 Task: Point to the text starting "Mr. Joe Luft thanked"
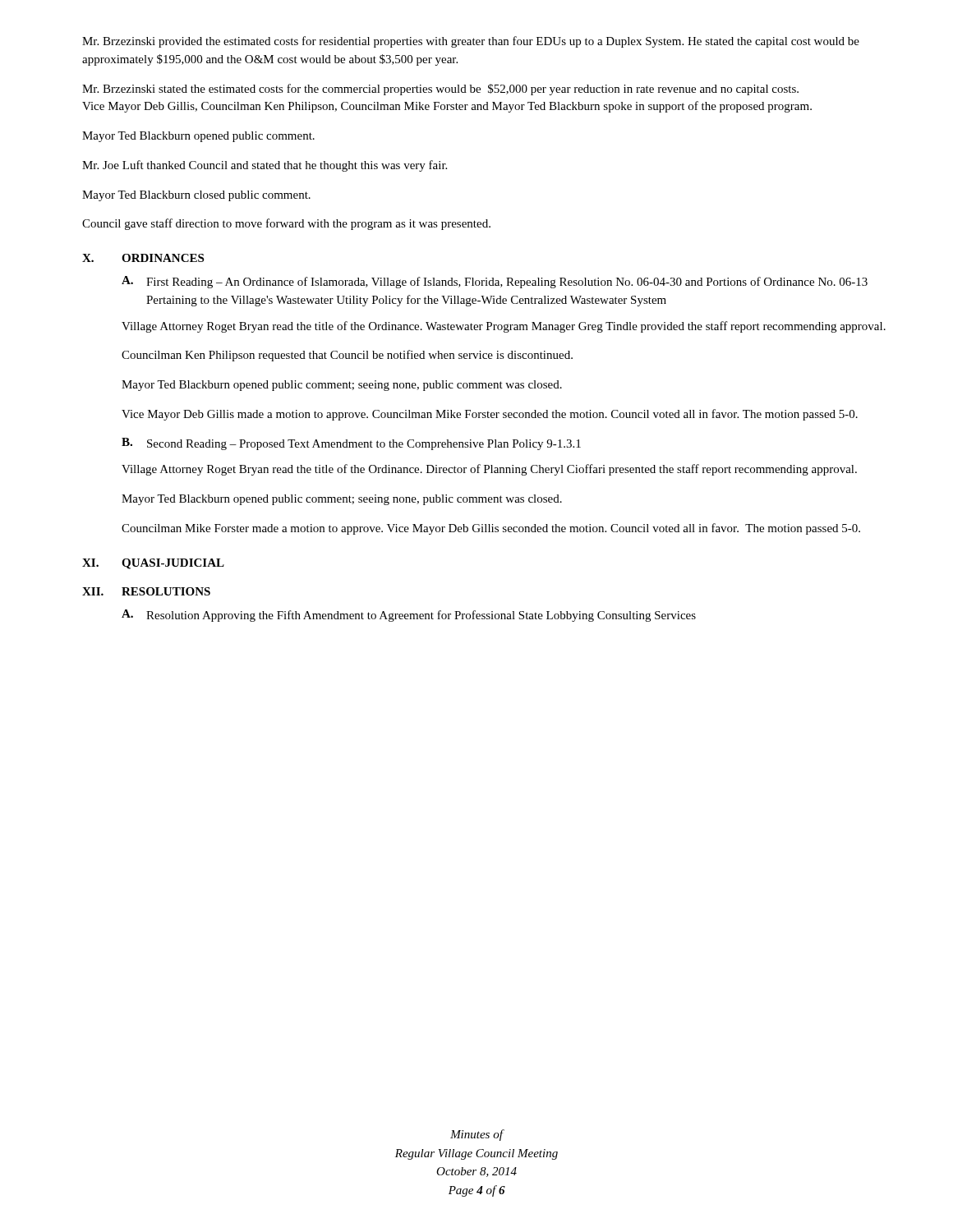[265, 165]
